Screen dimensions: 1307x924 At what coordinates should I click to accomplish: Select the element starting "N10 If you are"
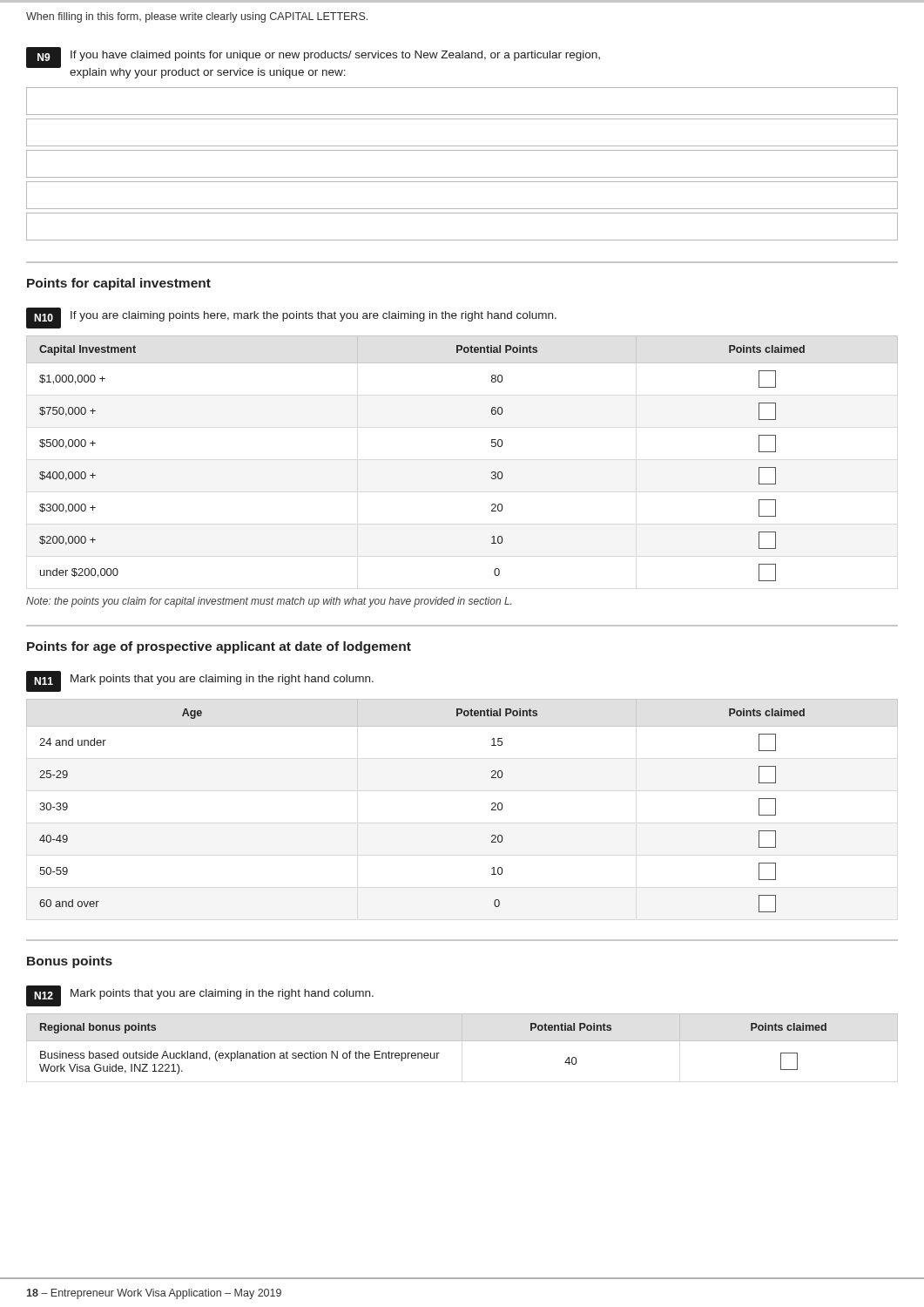click(292, 317)
